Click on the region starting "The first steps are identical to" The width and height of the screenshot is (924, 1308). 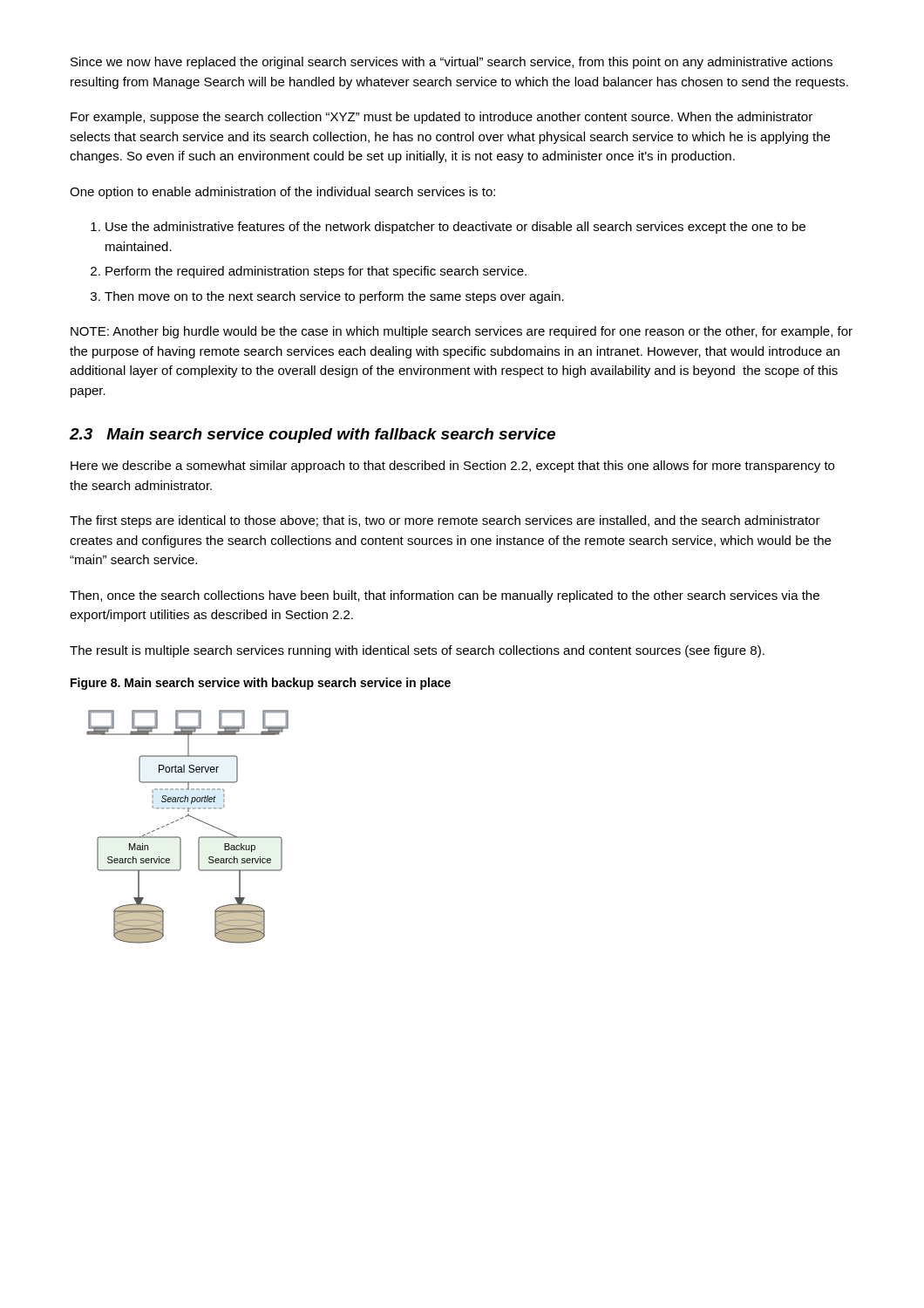pyautogui.click(x=451, y=540)
